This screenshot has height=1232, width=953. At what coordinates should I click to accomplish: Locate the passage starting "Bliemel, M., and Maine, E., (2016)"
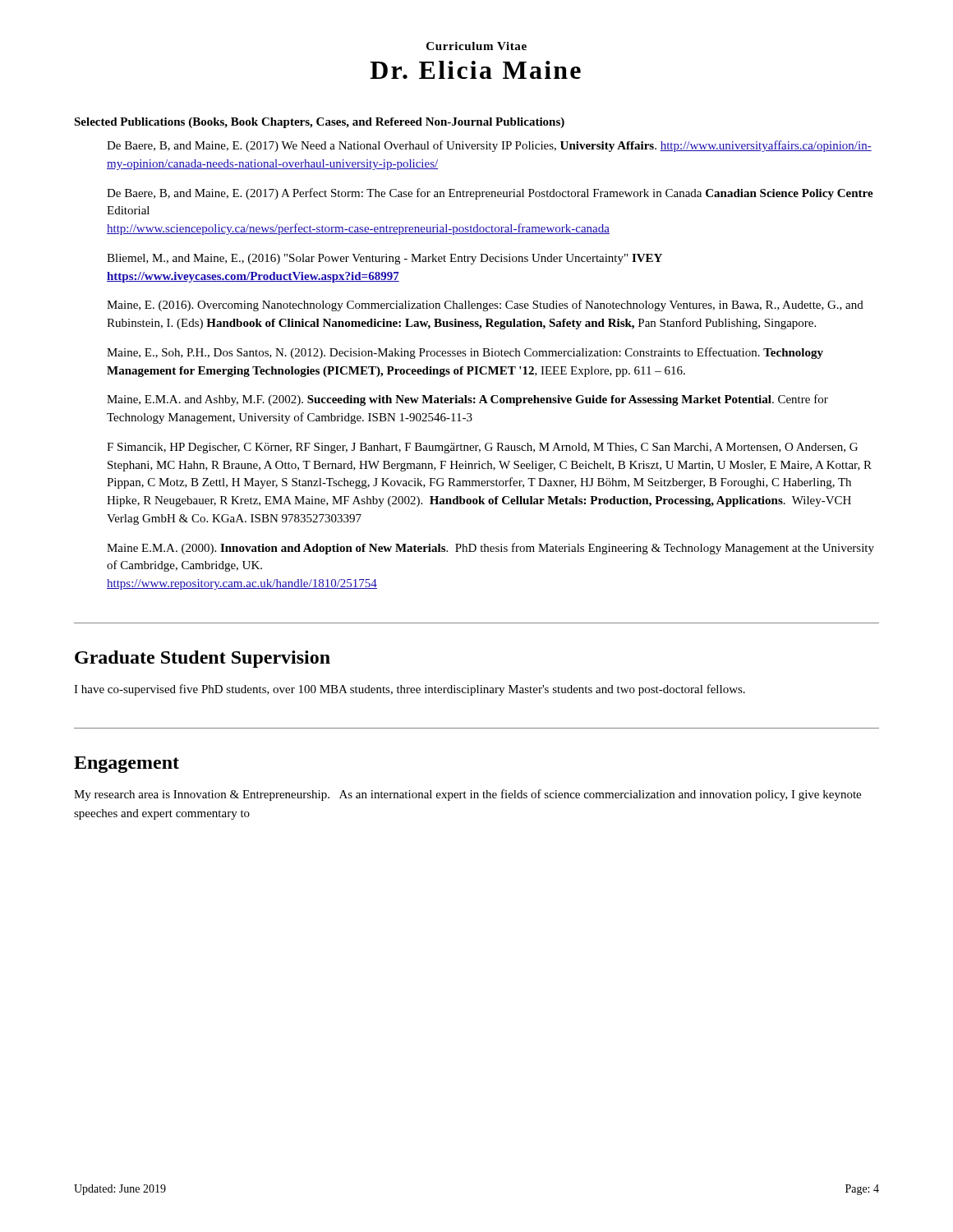click(x=384, y=267)
